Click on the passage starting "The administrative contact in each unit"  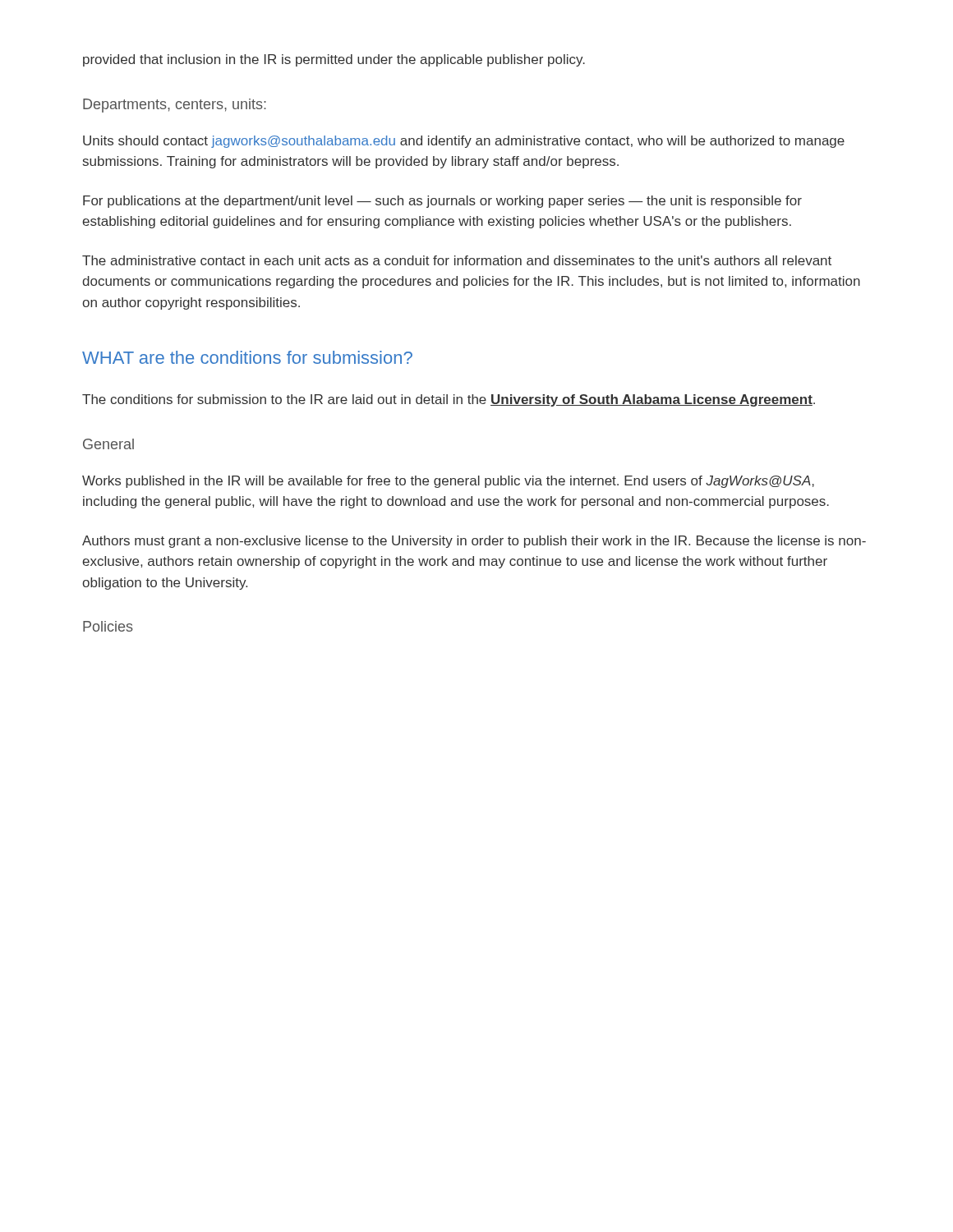pos(471,281)
